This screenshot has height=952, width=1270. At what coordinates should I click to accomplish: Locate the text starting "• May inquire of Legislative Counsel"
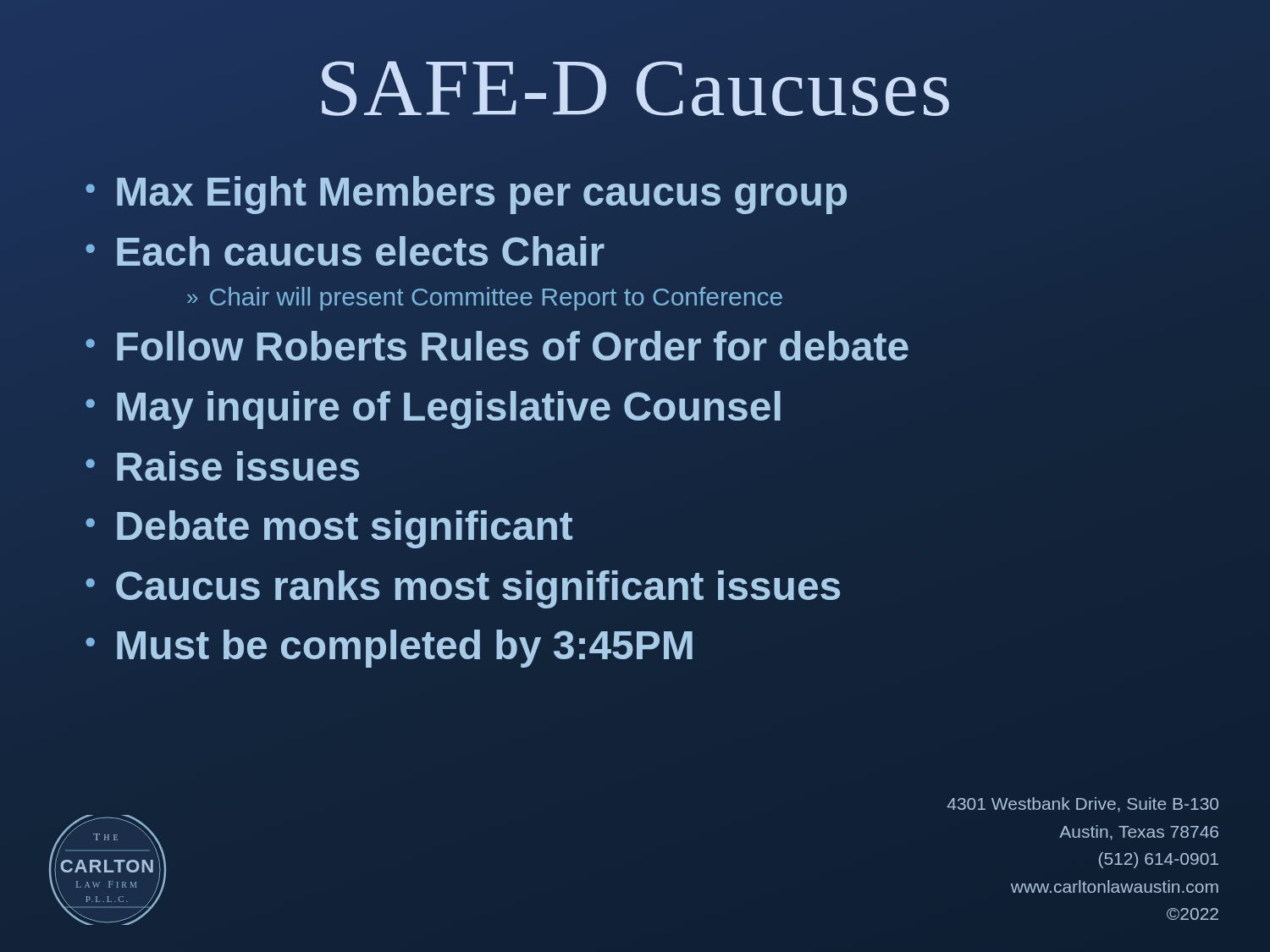coord(434,407)
